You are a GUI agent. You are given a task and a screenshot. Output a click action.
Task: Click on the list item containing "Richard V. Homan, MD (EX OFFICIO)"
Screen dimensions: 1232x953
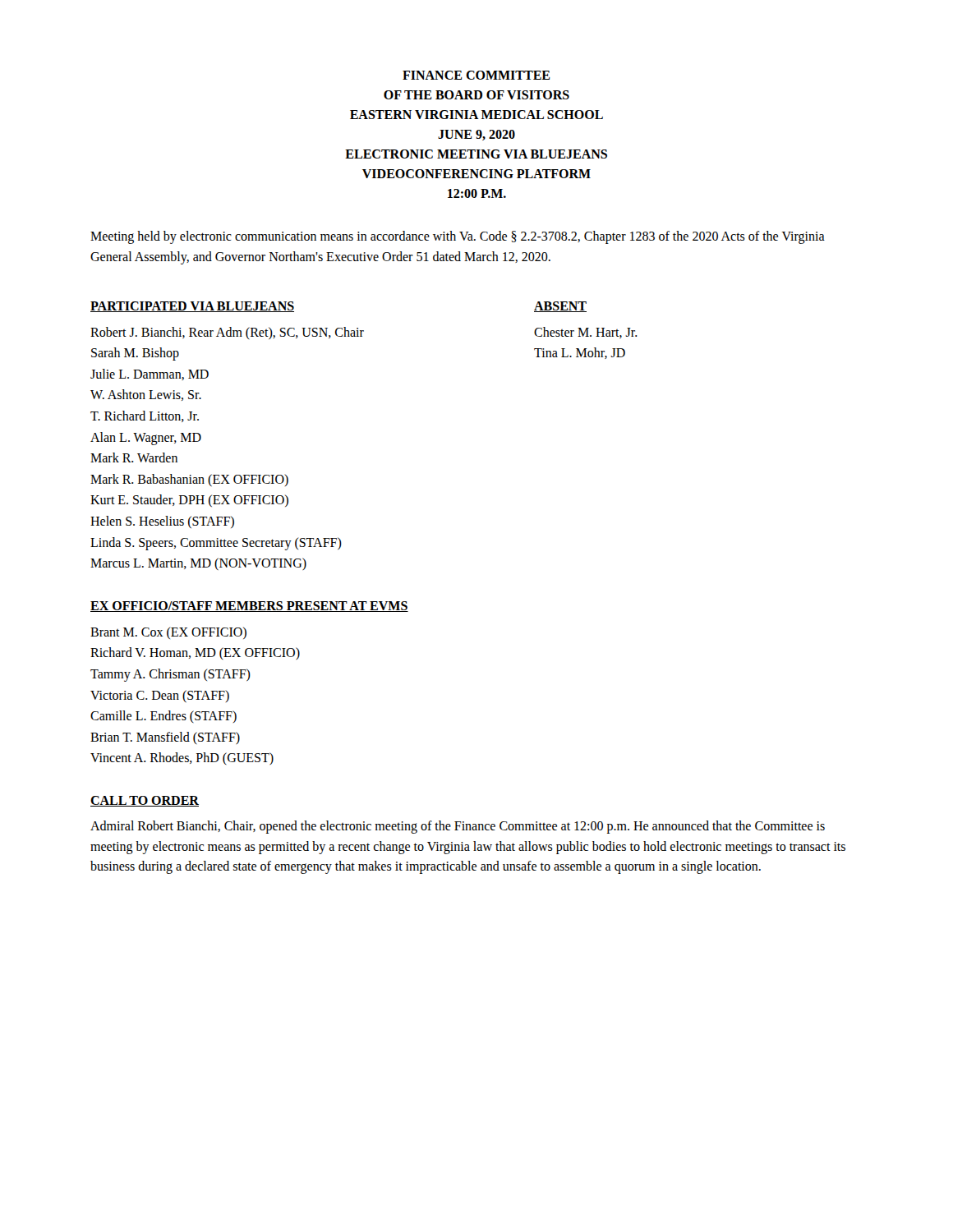tap(195, 653)
